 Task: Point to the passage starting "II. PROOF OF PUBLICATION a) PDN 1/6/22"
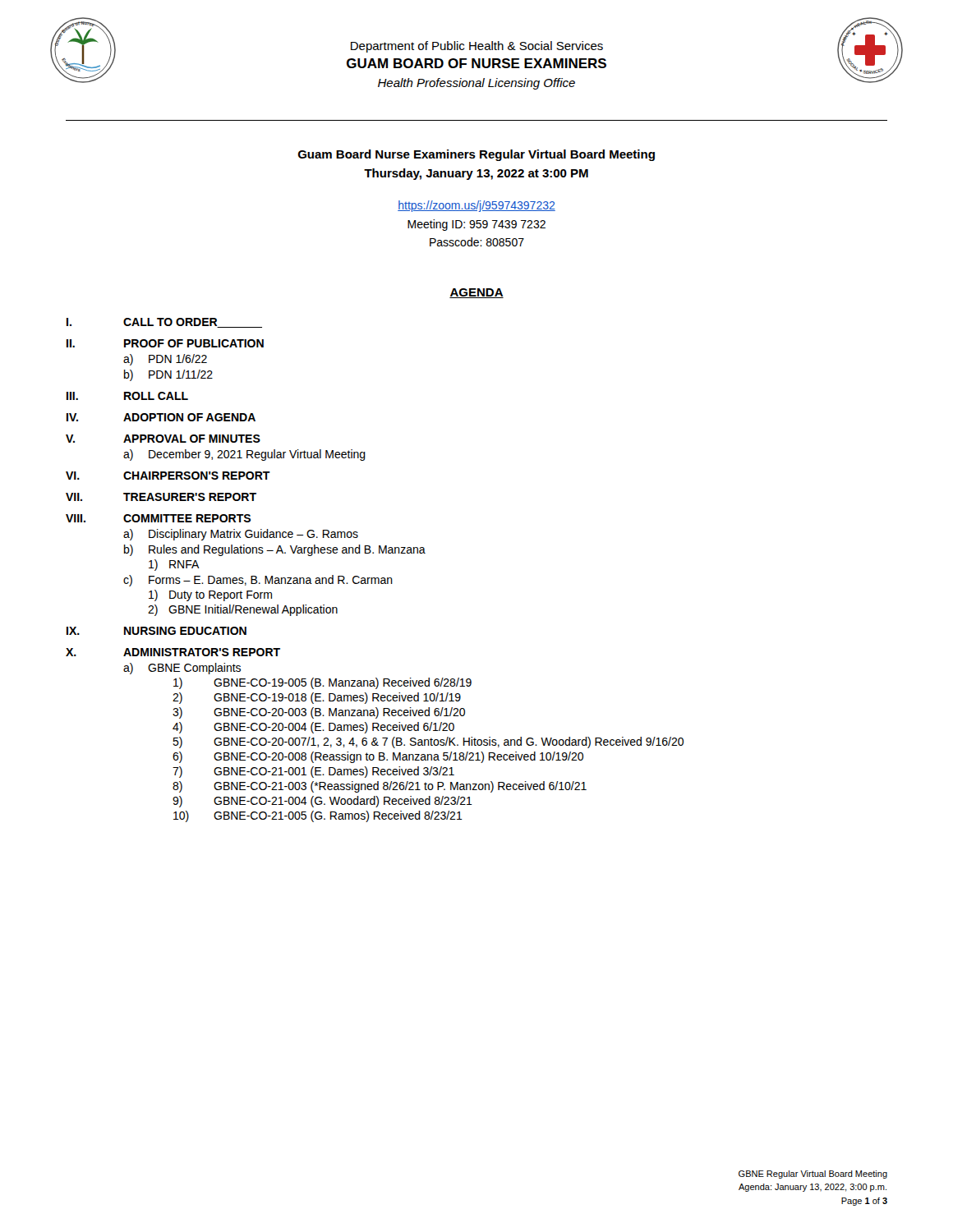click(x=165, y=343)
